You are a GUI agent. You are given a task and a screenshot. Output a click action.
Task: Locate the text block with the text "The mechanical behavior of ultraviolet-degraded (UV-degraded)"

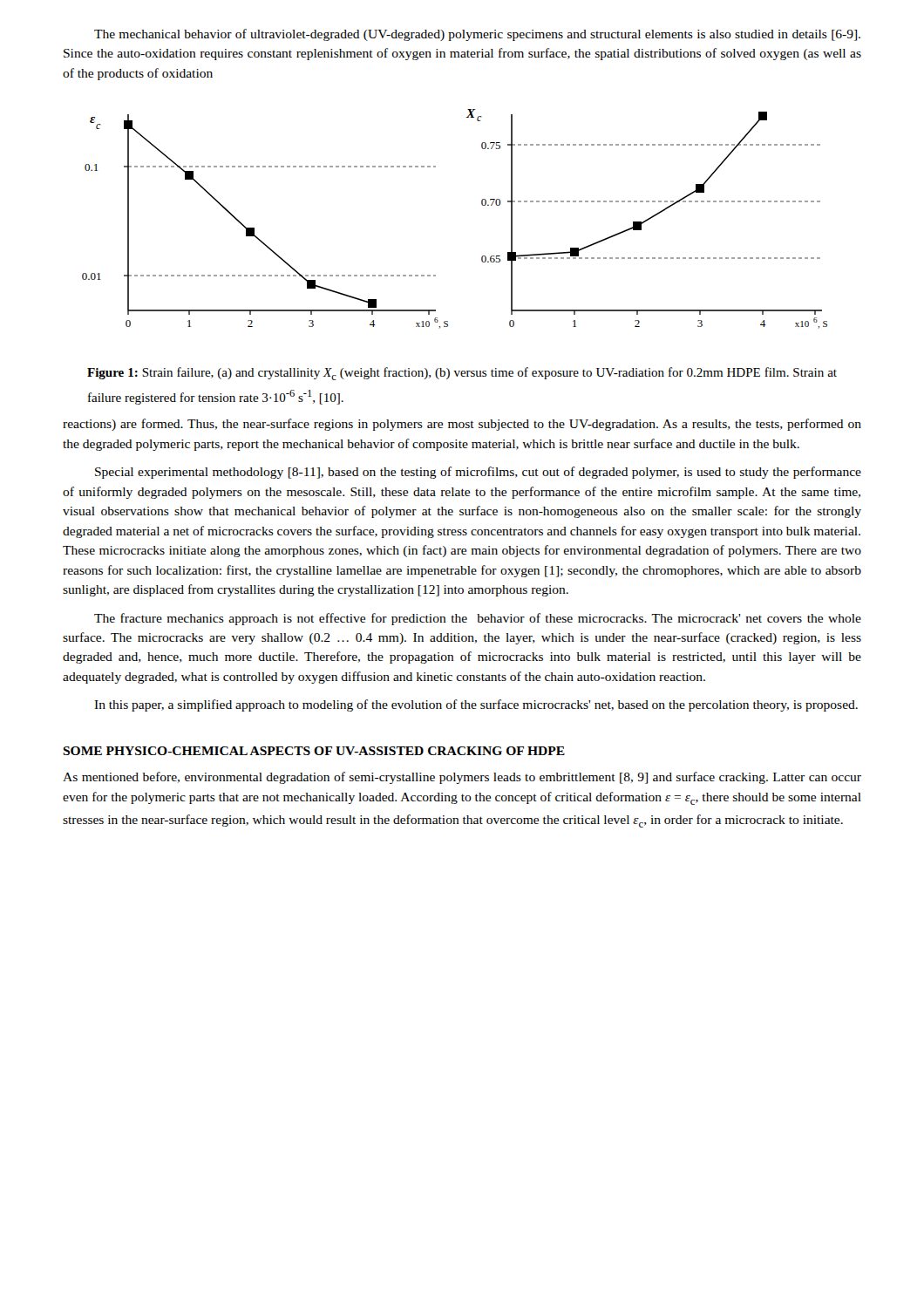pos(462,54)
